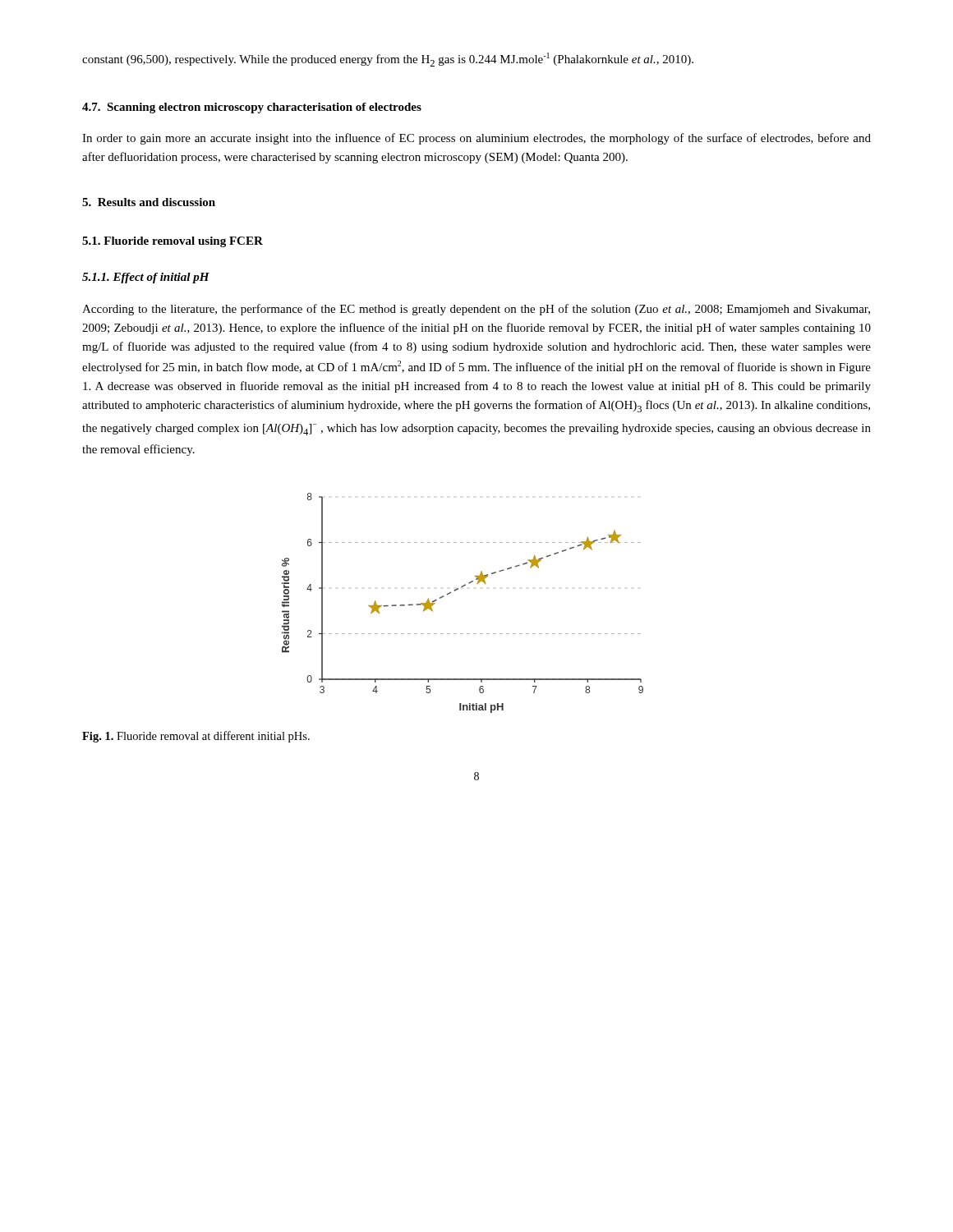Point to the text block starting "Fig. 1. Fluoride removal at"
This screenshot has width=953, height=1232.
point(196,737)
